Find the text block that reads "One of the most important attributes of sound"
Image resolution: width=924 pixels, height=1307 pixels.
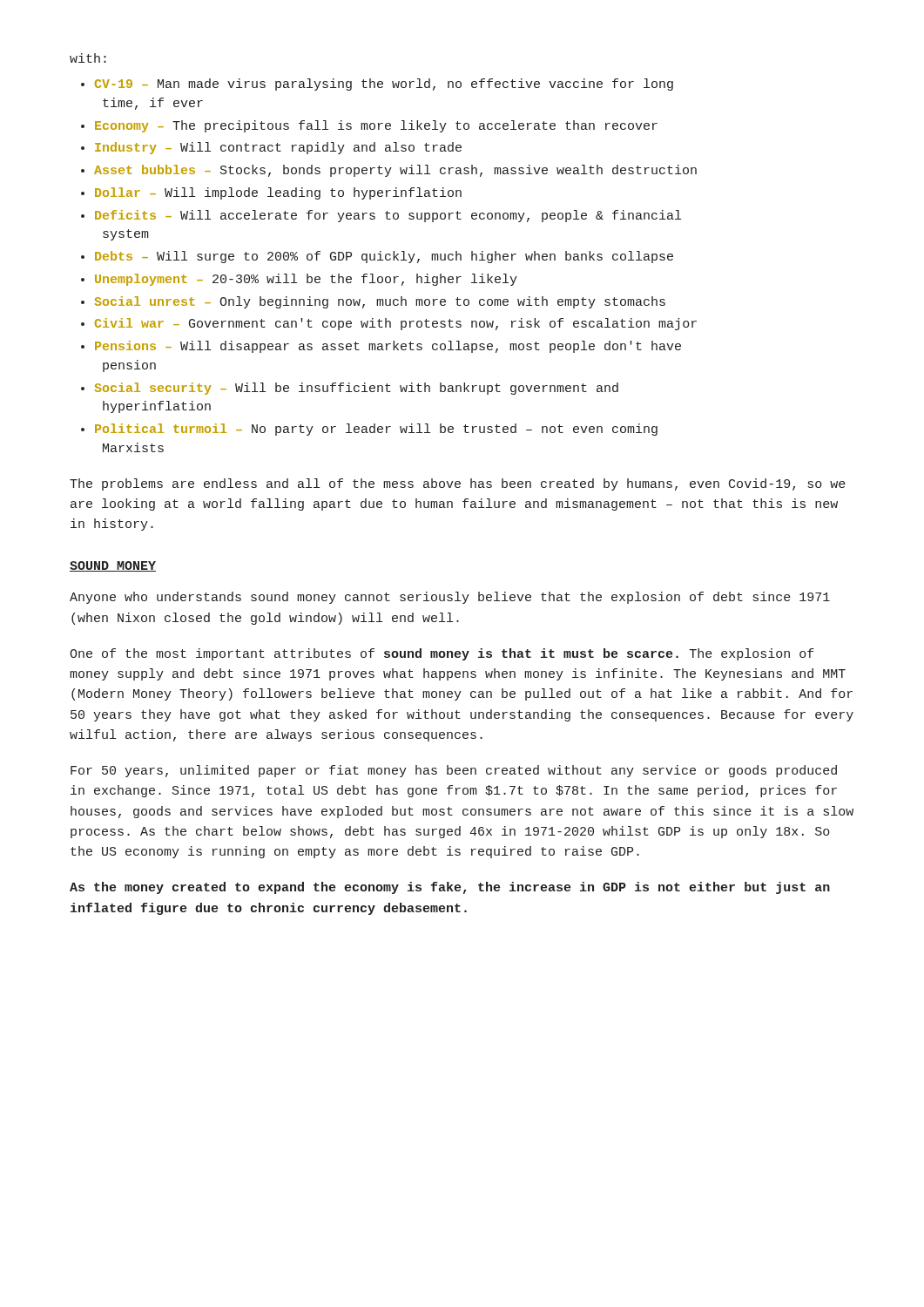tap(462, 695)
